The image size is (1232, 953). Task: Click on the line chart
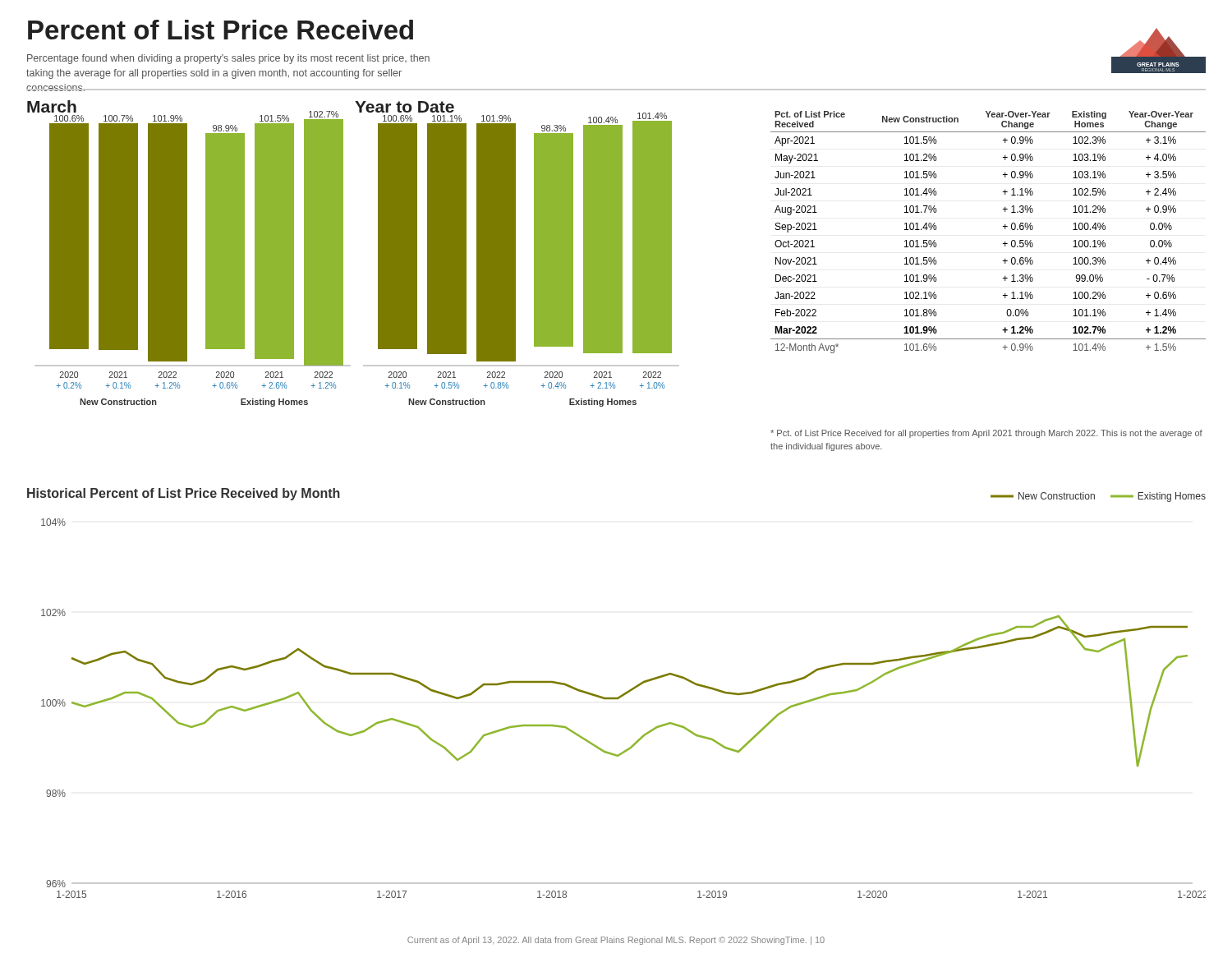pos(616,715)
